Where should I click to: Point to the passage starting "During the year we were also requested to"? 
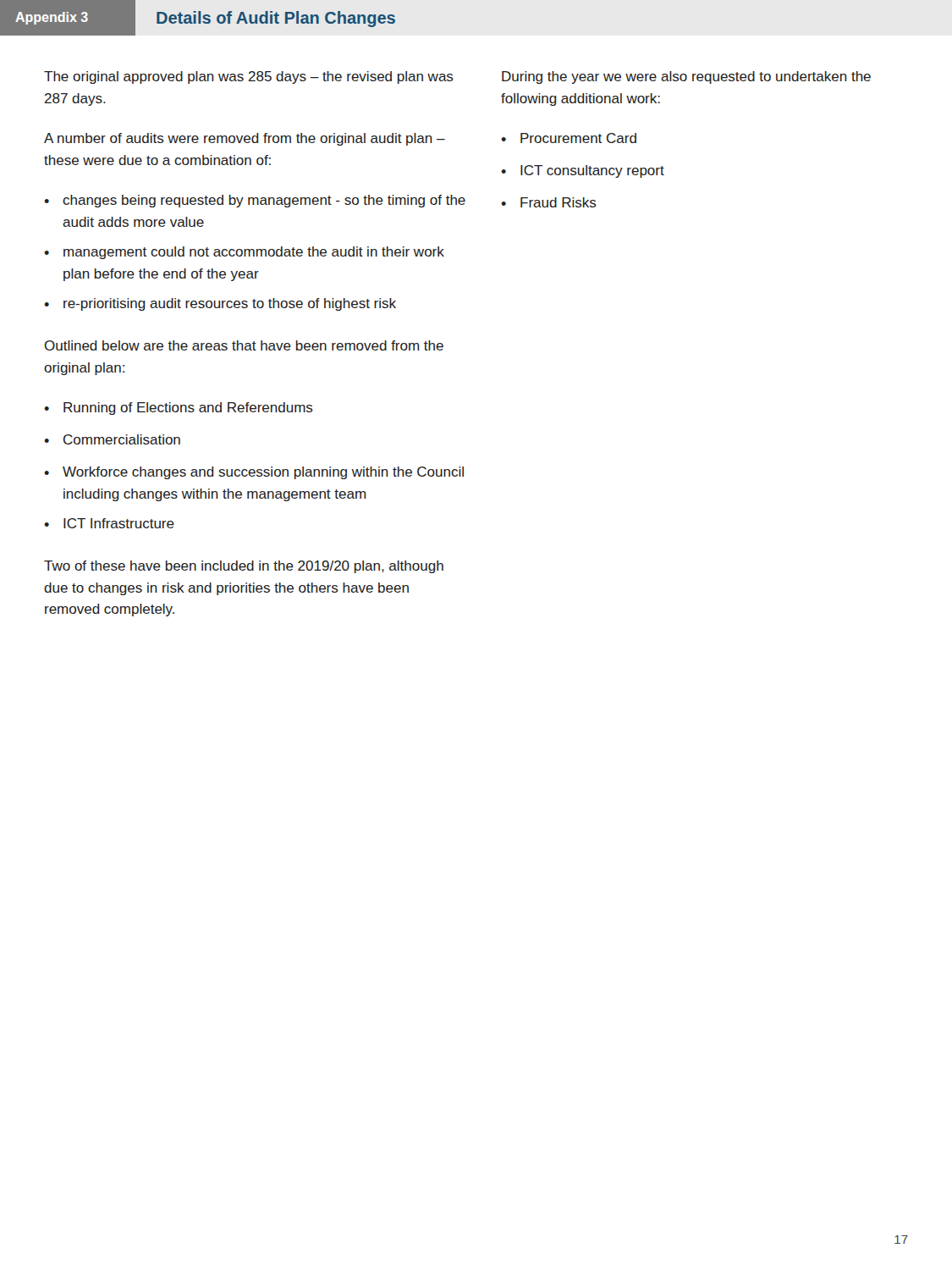pyautogui.click(x=686, y=87)
